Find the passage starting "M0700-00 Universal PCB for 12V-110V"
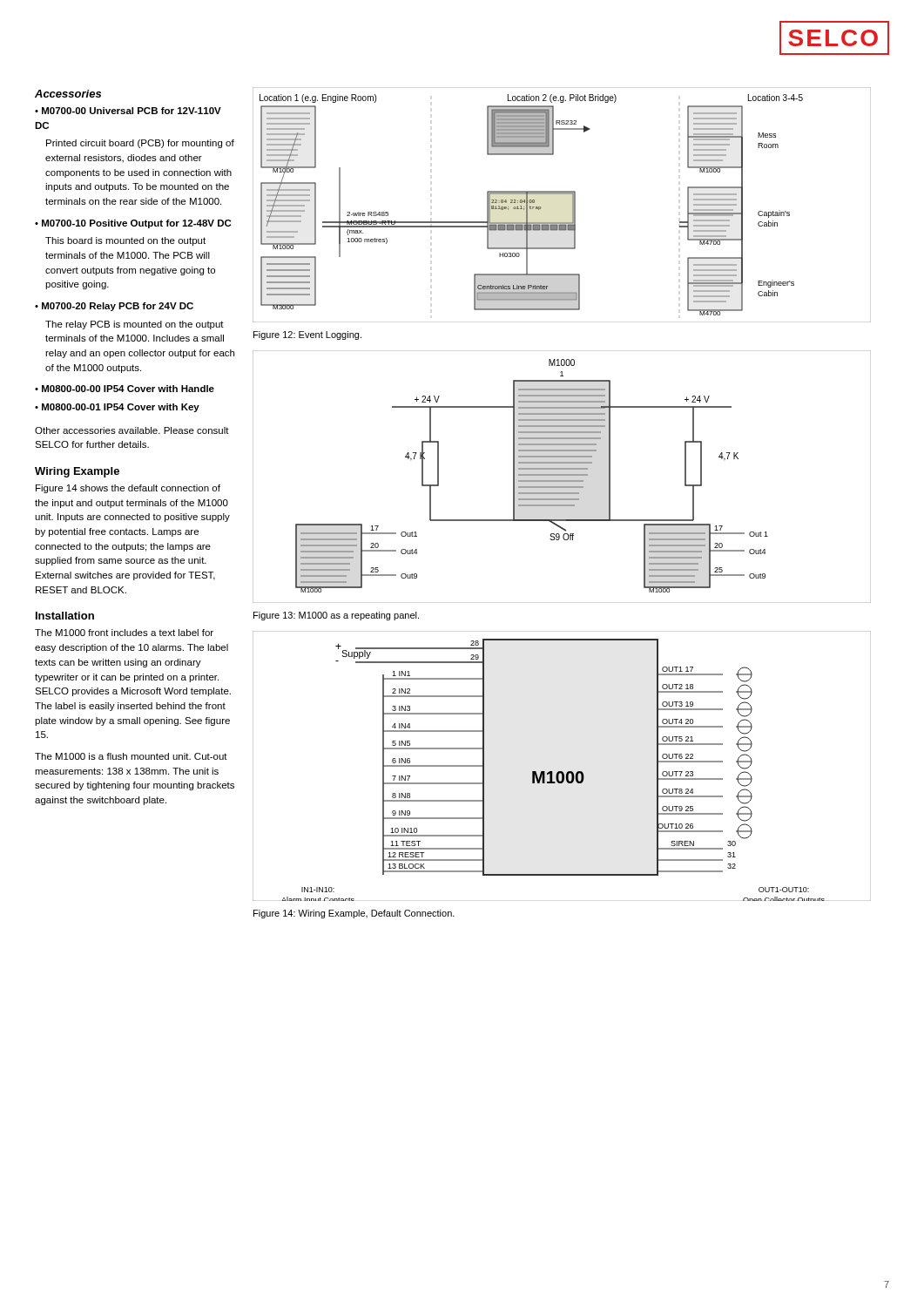Viewport: 924px width, 1307px height. [x=128, y=118]
